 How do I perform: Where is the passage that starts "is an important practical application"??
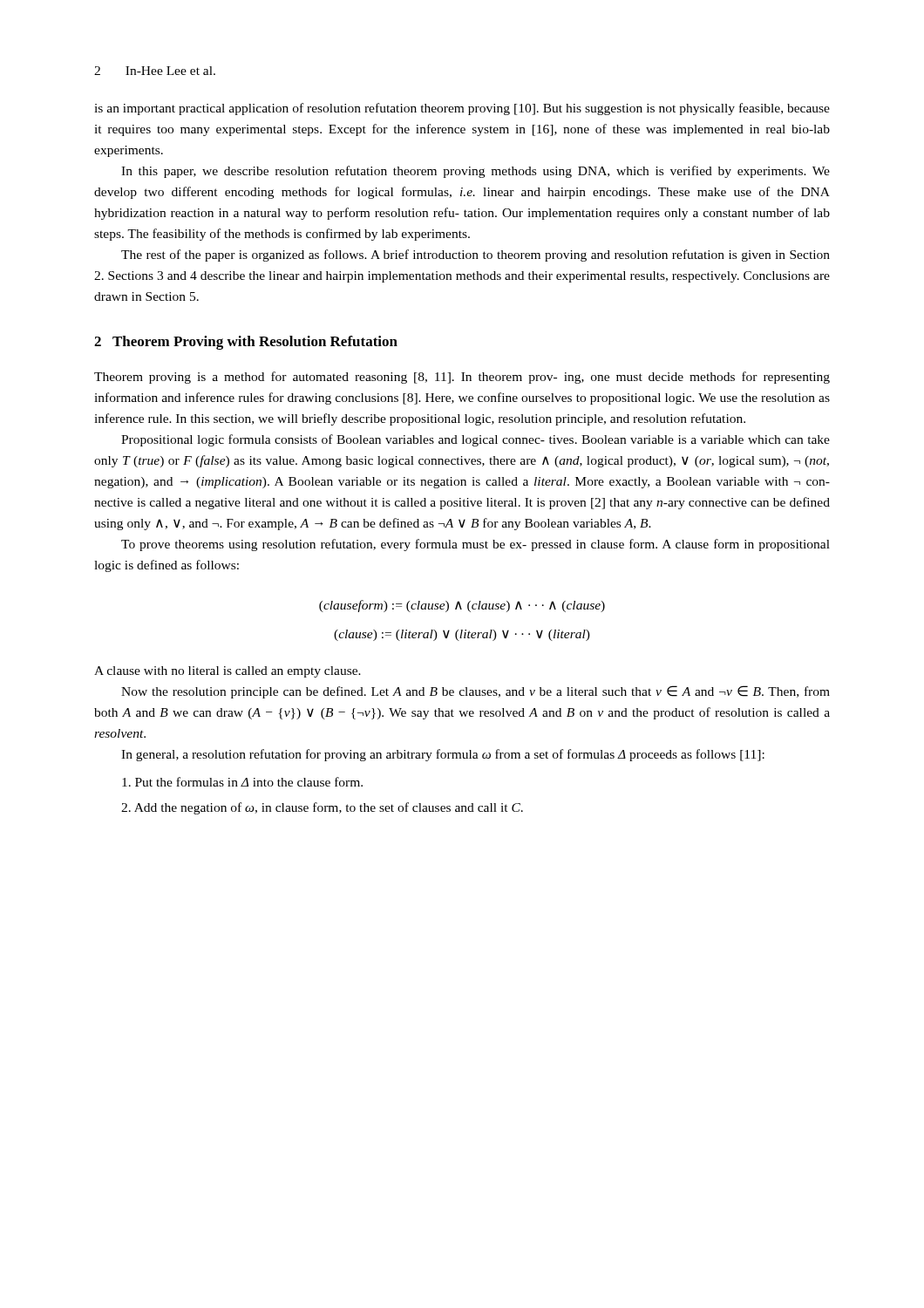(x=462, y=202)
